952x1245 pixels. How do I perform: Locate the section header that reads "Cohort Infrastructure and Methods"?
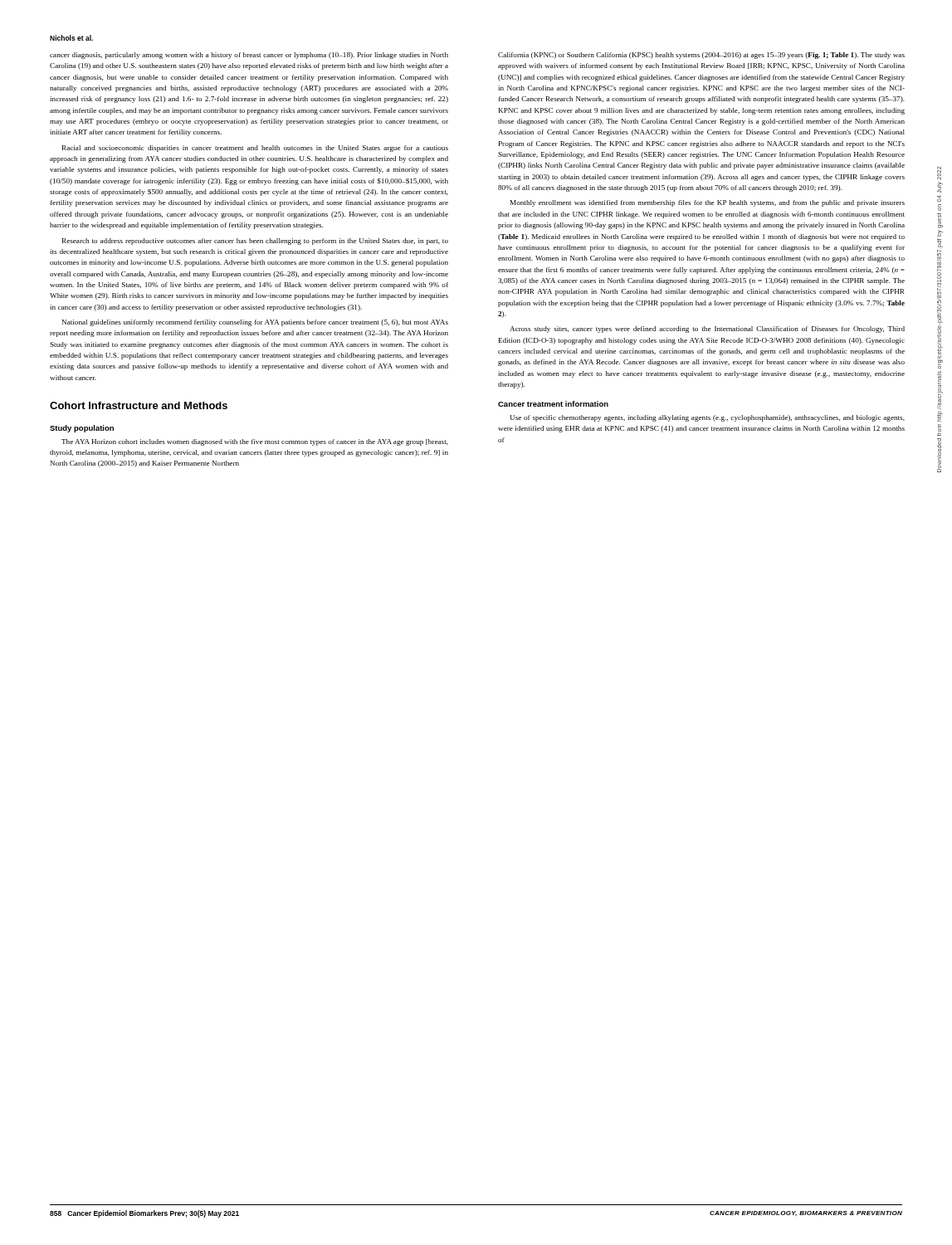[139, 405]
